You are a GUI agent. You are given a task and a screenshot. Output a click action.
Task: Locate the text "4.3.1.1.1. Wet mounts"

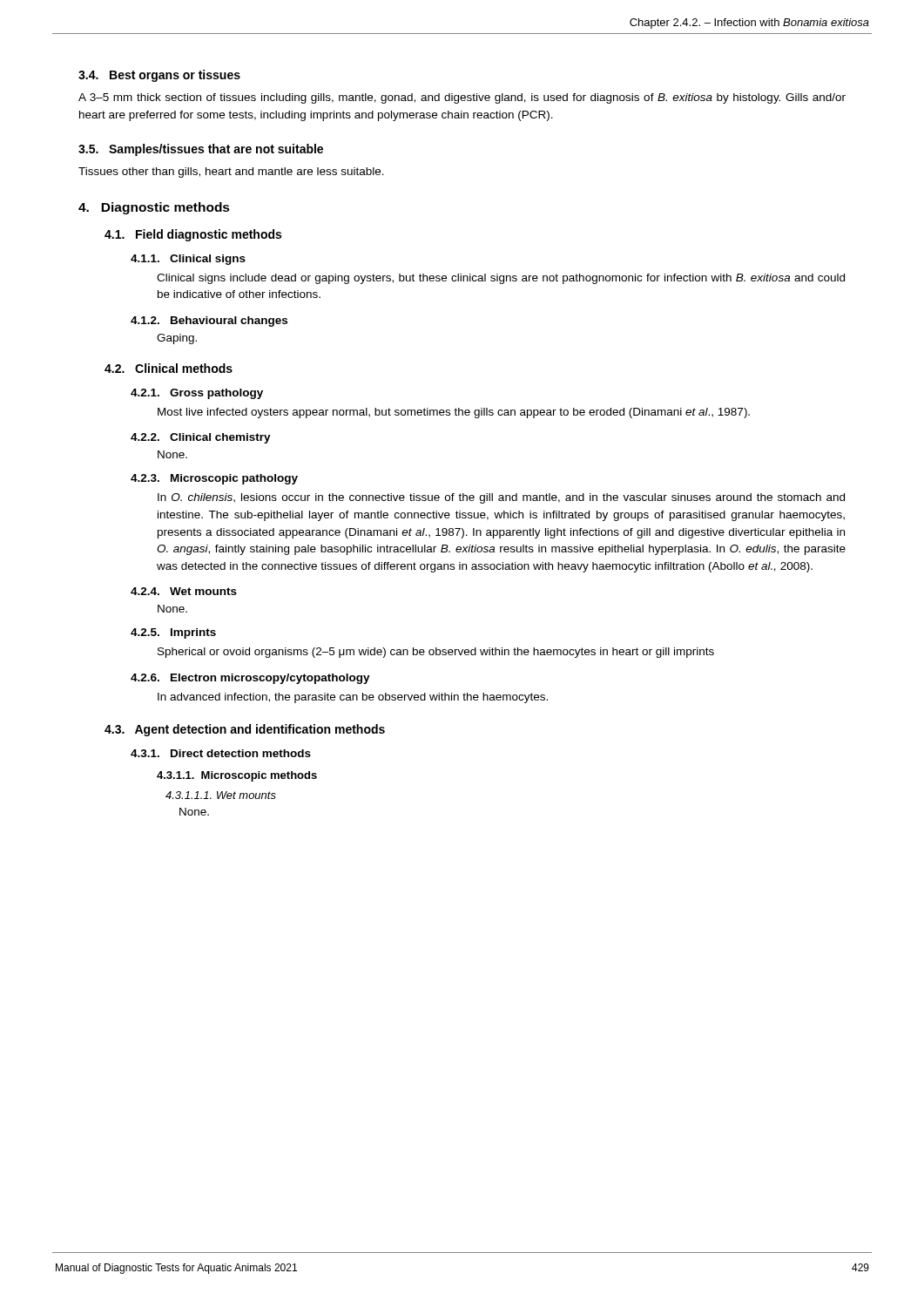221,795
